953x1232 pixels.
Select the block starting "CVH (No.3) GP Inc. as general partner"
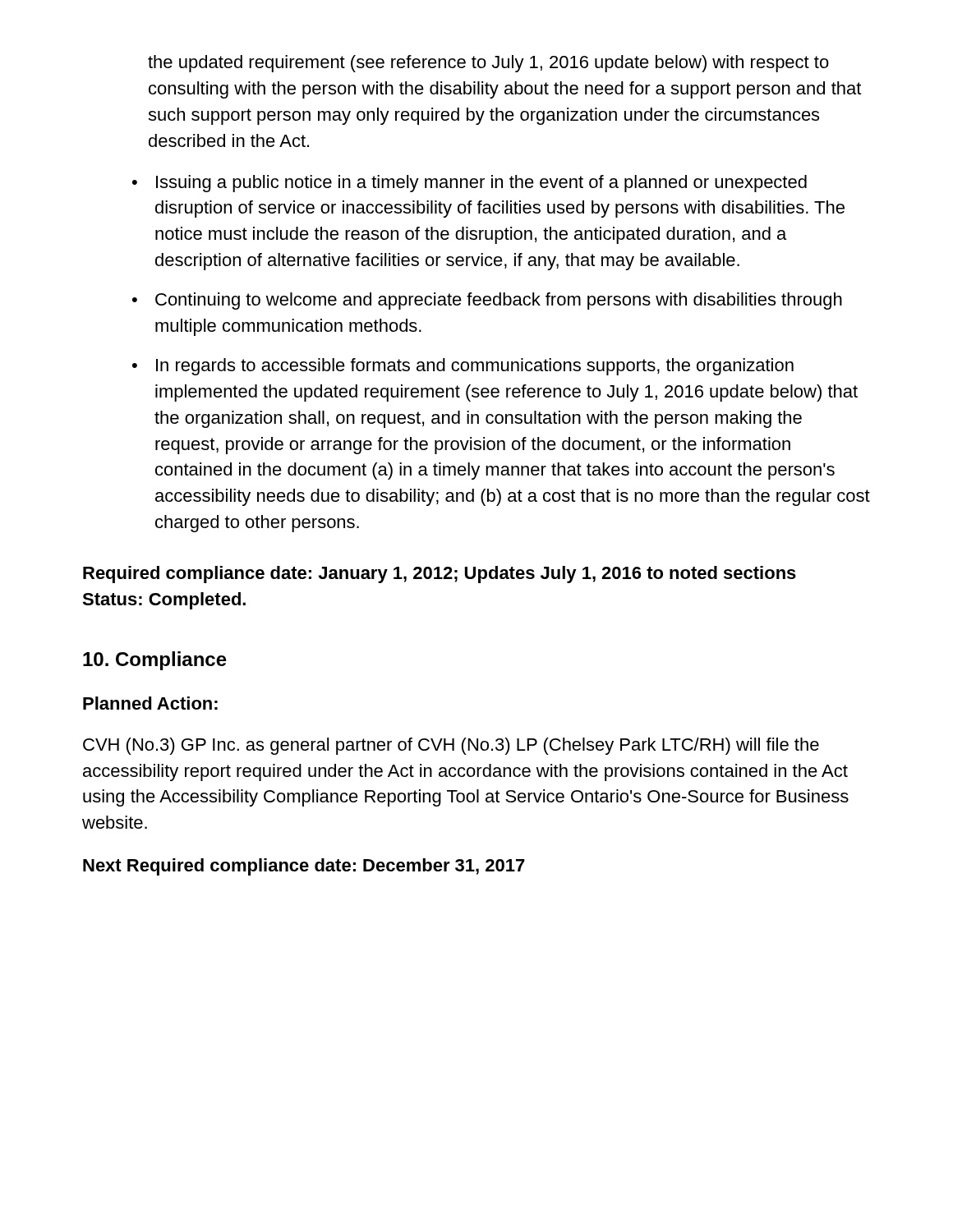pos(465,783)
